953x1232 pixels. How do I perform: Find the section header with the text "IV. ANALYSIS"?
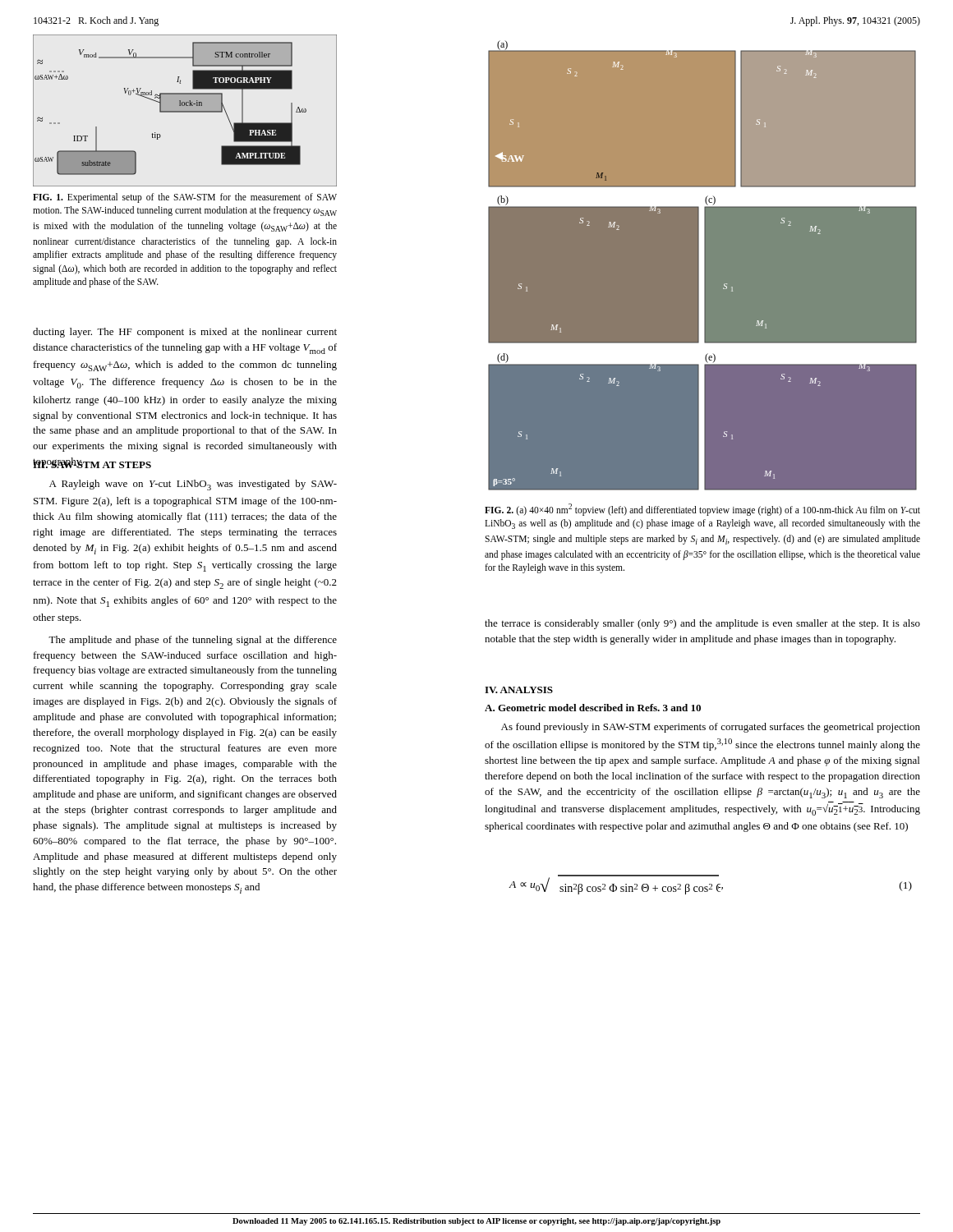[519, 690]
